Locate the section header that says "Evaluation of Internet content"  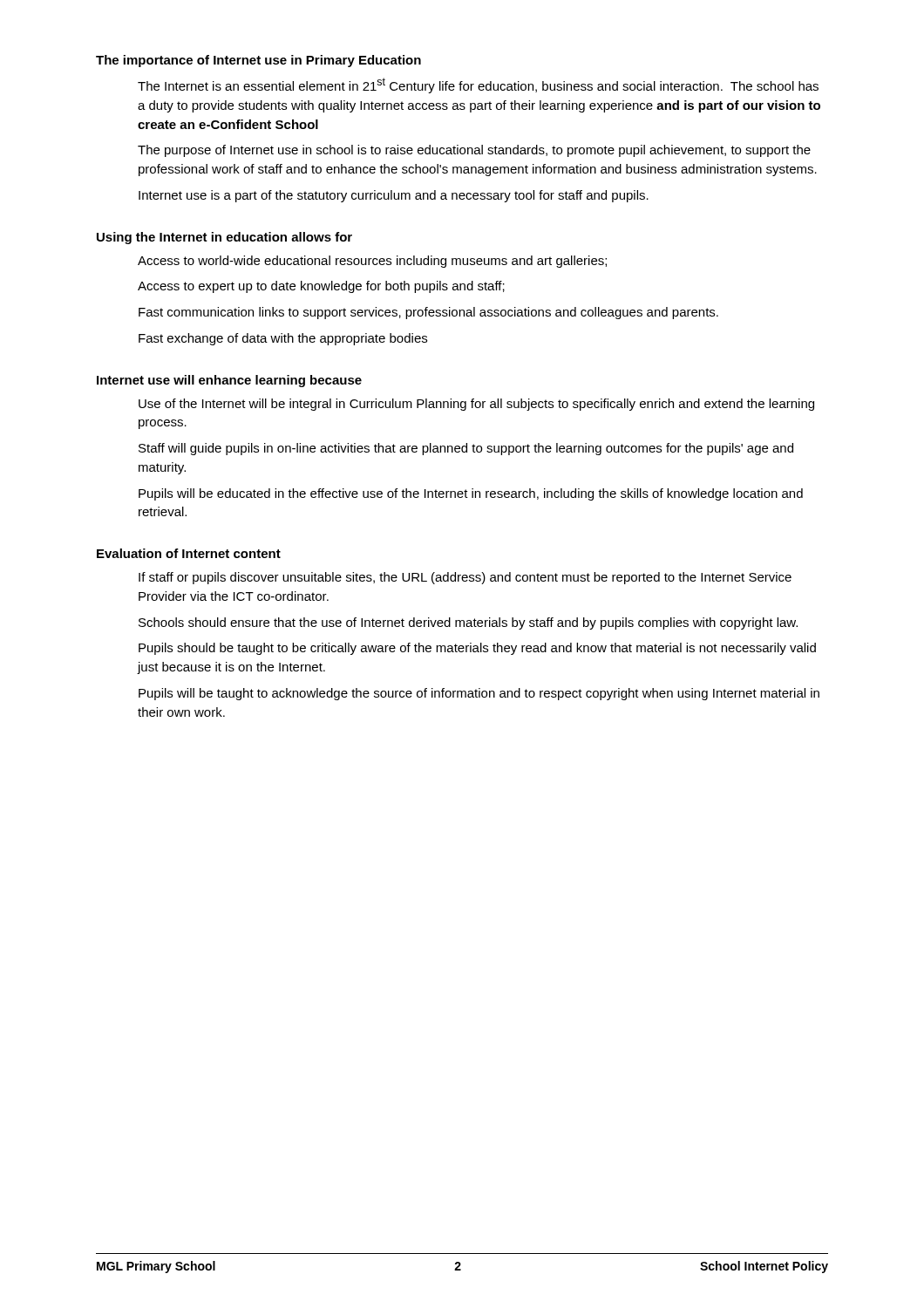coord(188,553)
